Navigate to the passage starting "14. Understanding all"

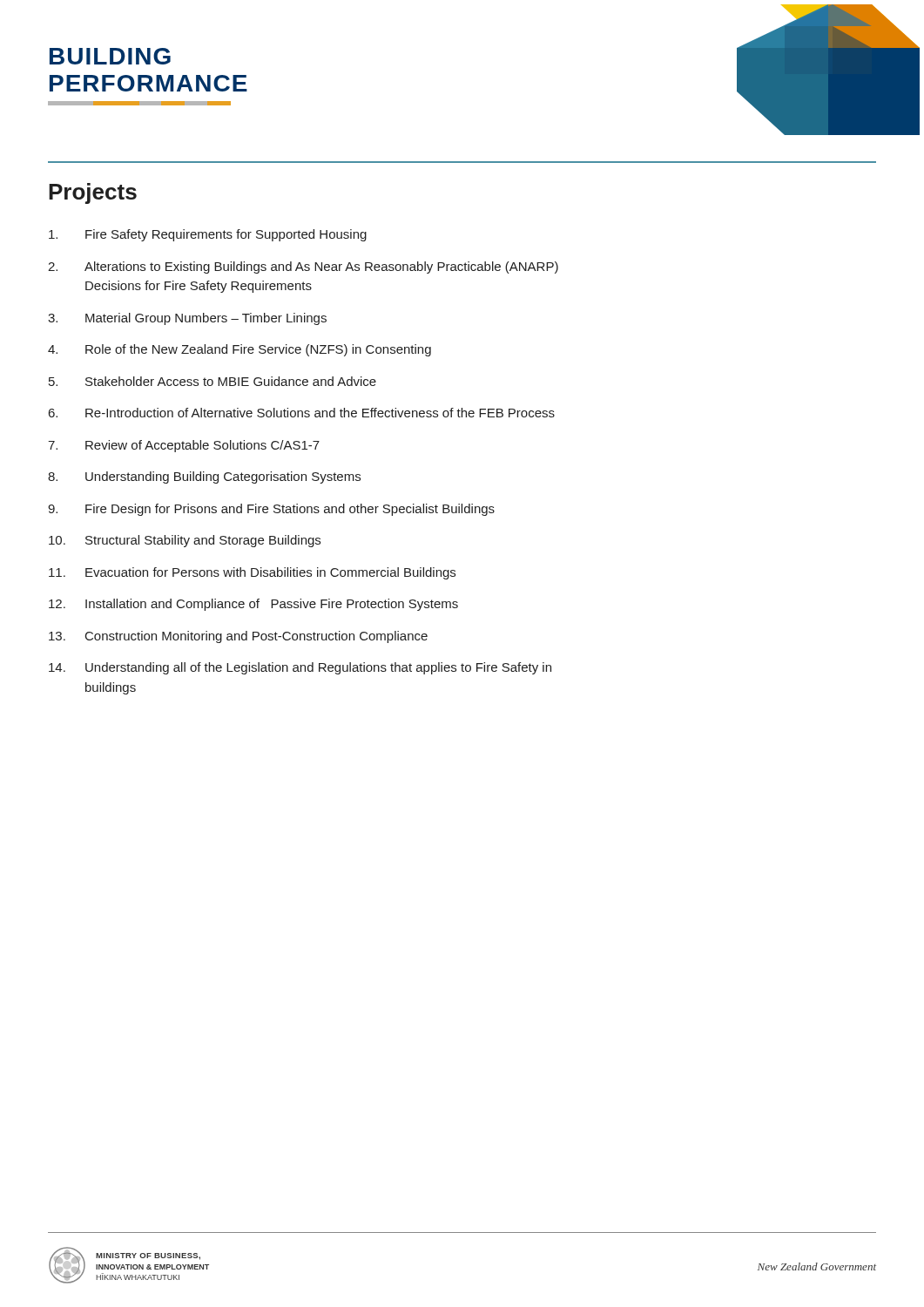pos(462,668)
